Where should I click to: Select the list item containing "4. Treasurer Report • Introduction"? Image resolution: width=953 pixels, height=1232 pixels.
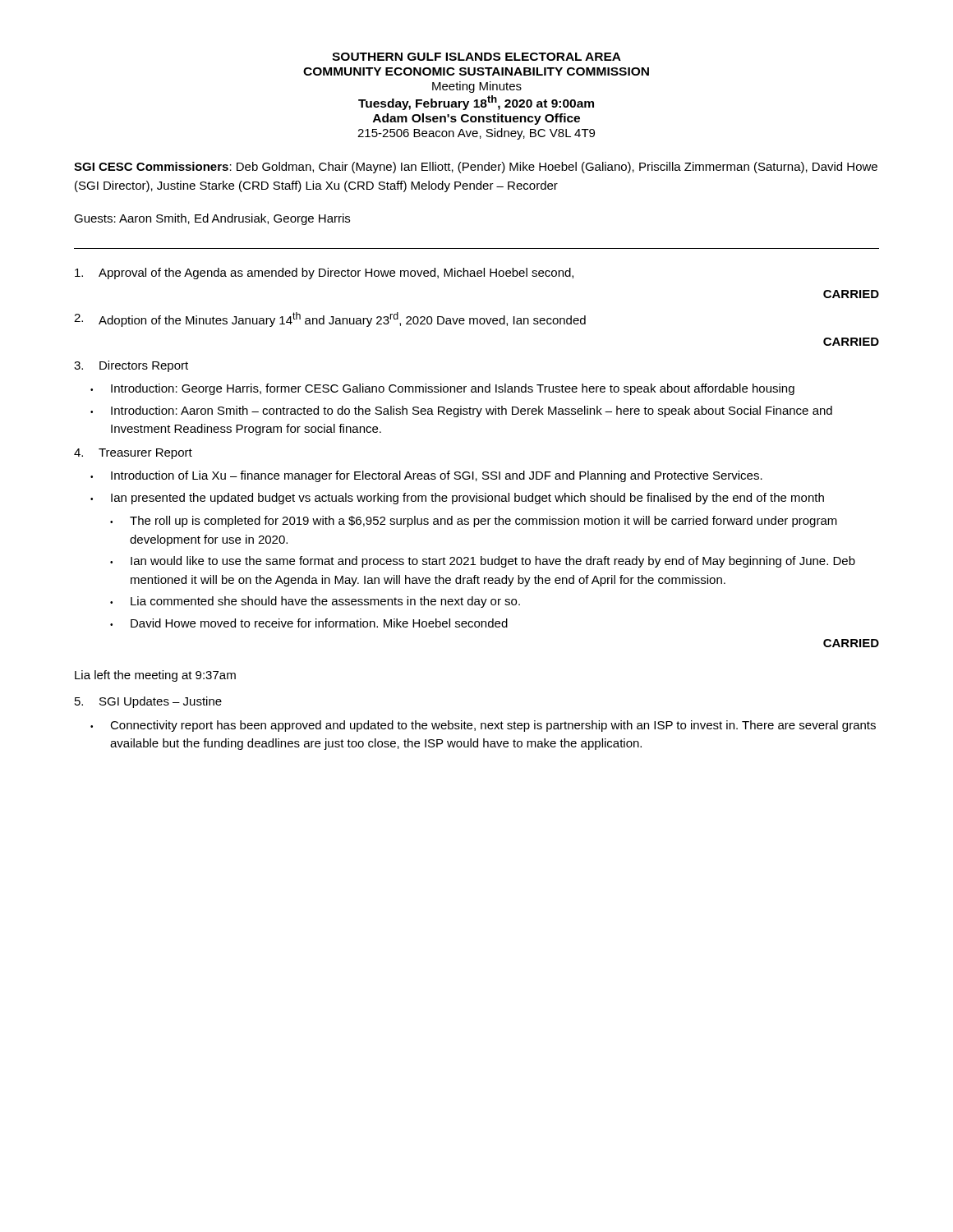click(476, 550)
